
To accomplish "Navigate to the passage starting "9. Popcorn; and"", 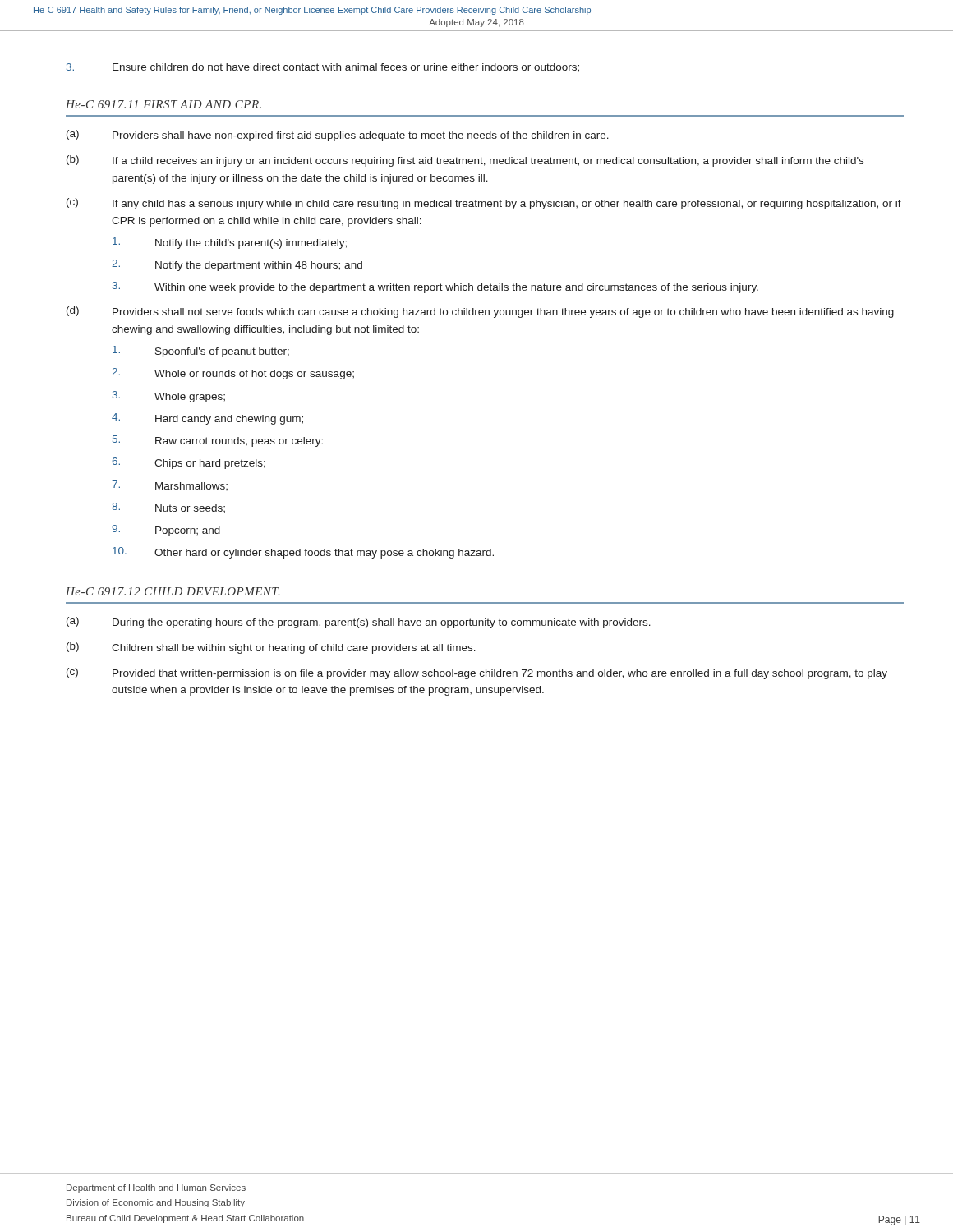I will pyautogui.click(x=166, y=531).
